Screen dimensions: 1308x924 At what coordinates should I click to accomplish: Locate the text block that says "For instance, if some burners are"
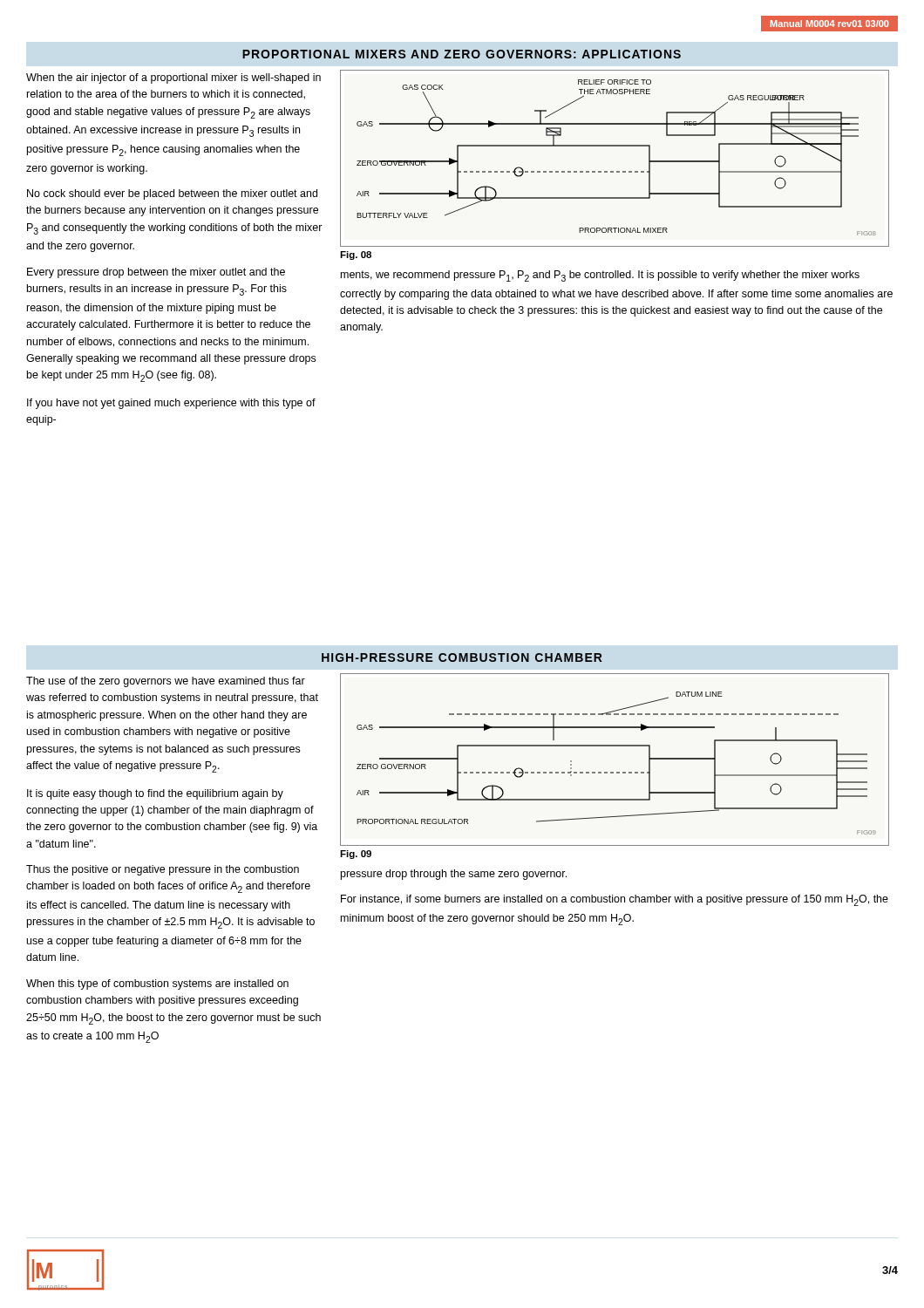point(614,910)
